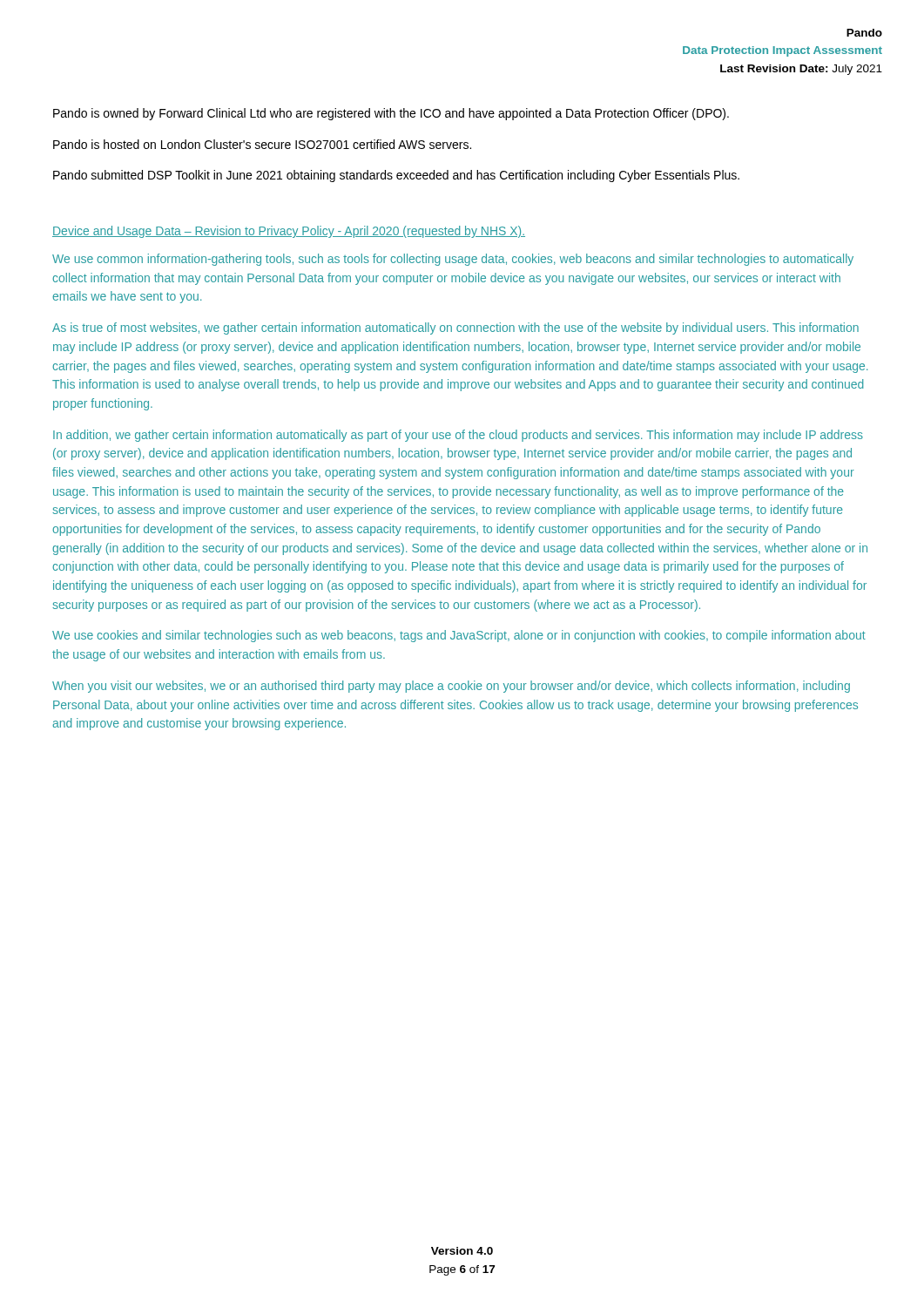This screenshot has height=1307, width=924.
Task: Find the text block containing "Pando submitted DSP Toolkit in June"
Action: tap(396, 175)
